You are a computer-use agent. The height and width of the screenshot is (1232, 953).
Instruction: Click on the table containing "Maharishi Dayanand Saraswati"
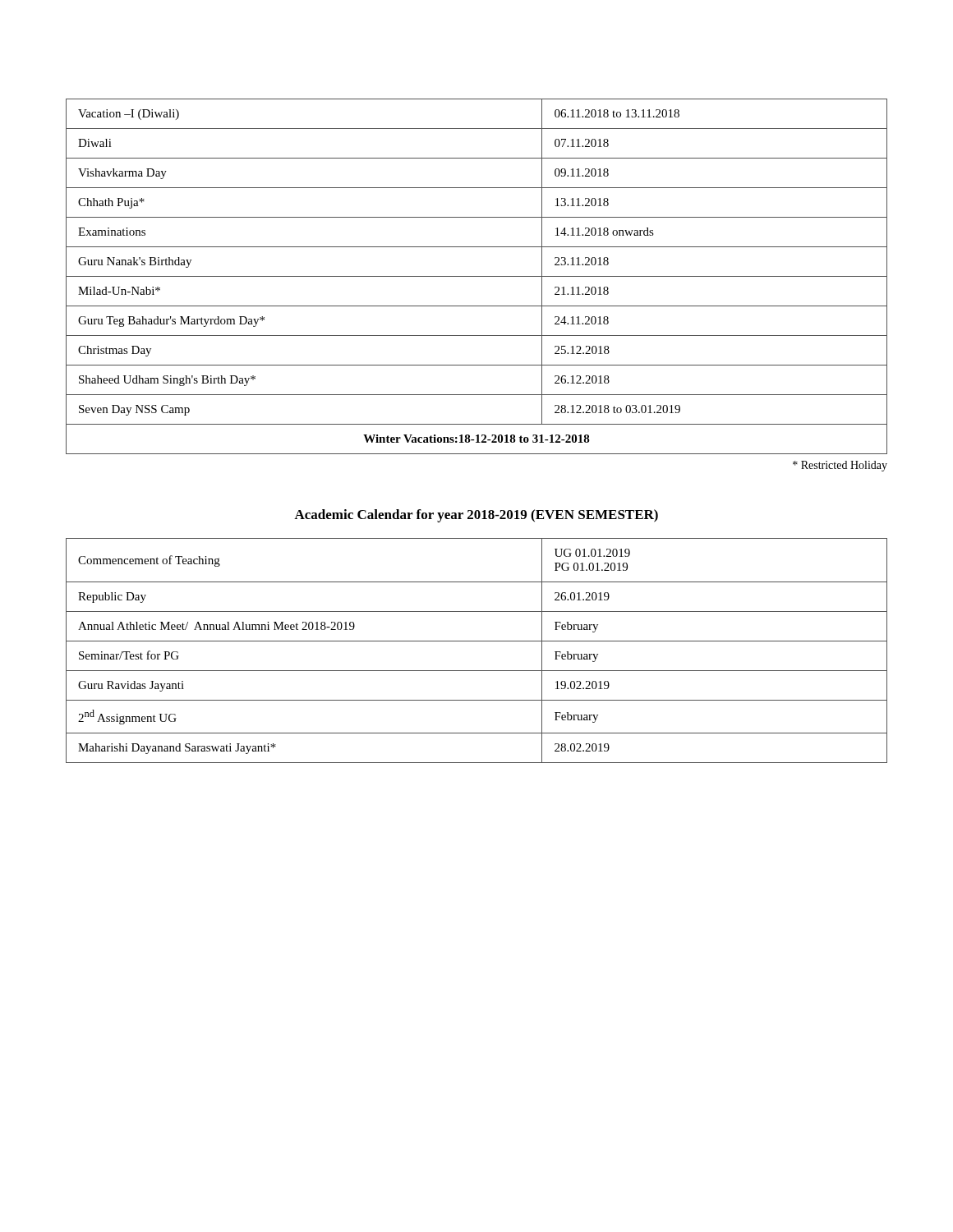pyautogui.click(x=476, y=650)
